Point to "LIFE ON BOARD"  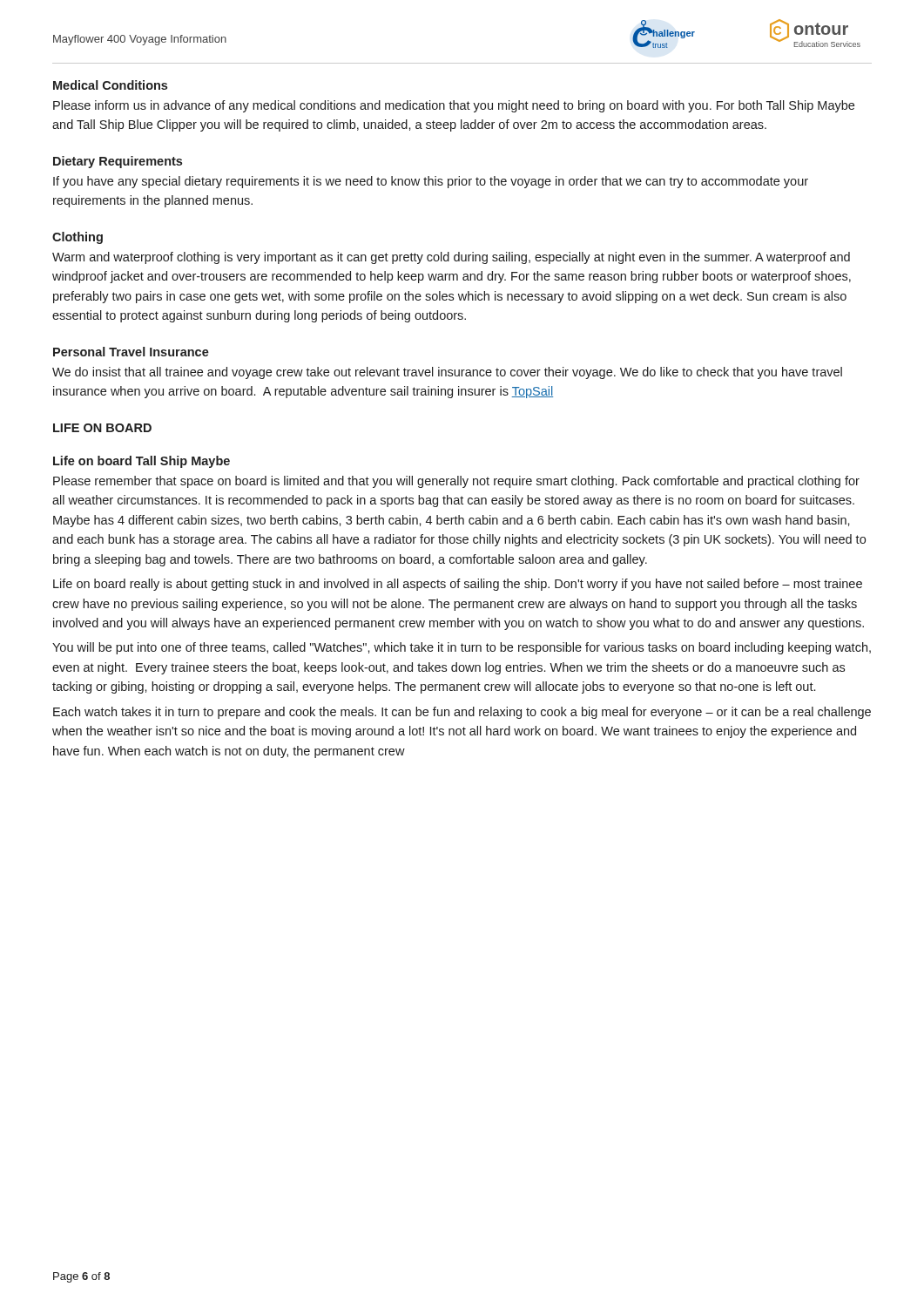102,428
